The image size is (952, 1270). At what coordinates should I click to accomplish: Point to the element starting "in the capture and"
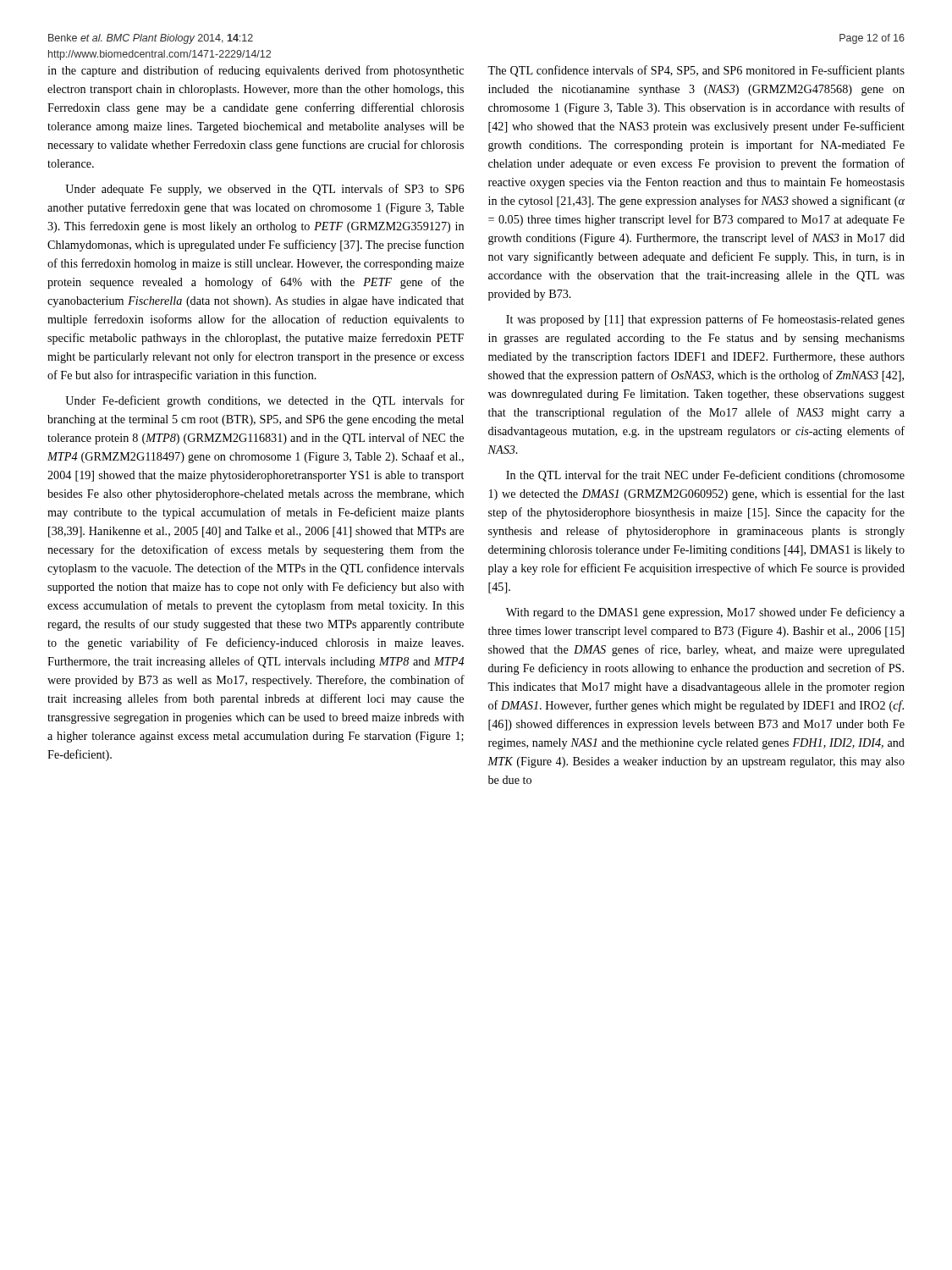click(256, 412)
